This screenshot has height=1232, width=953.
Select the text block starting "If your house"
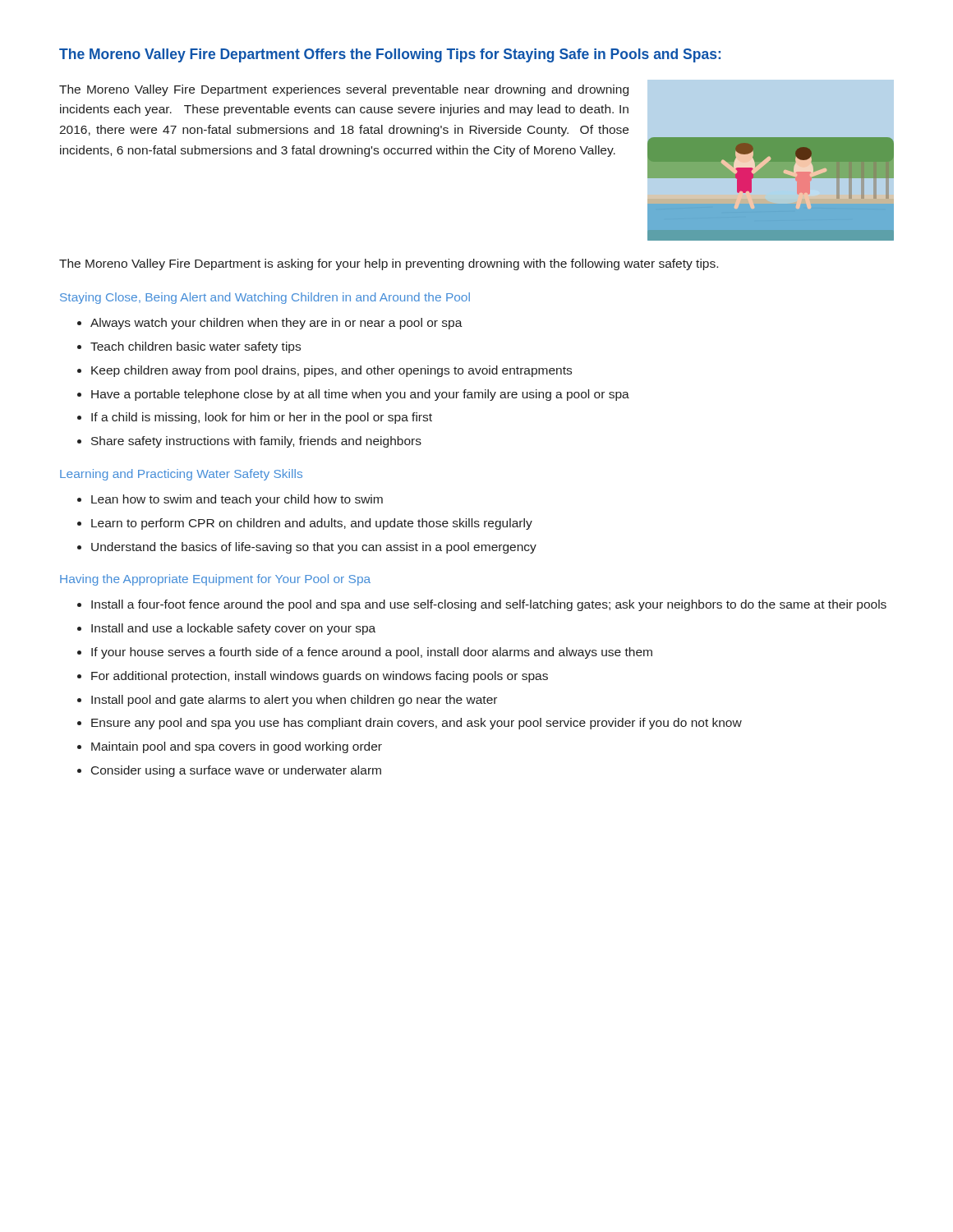click(x=372, y=652)
